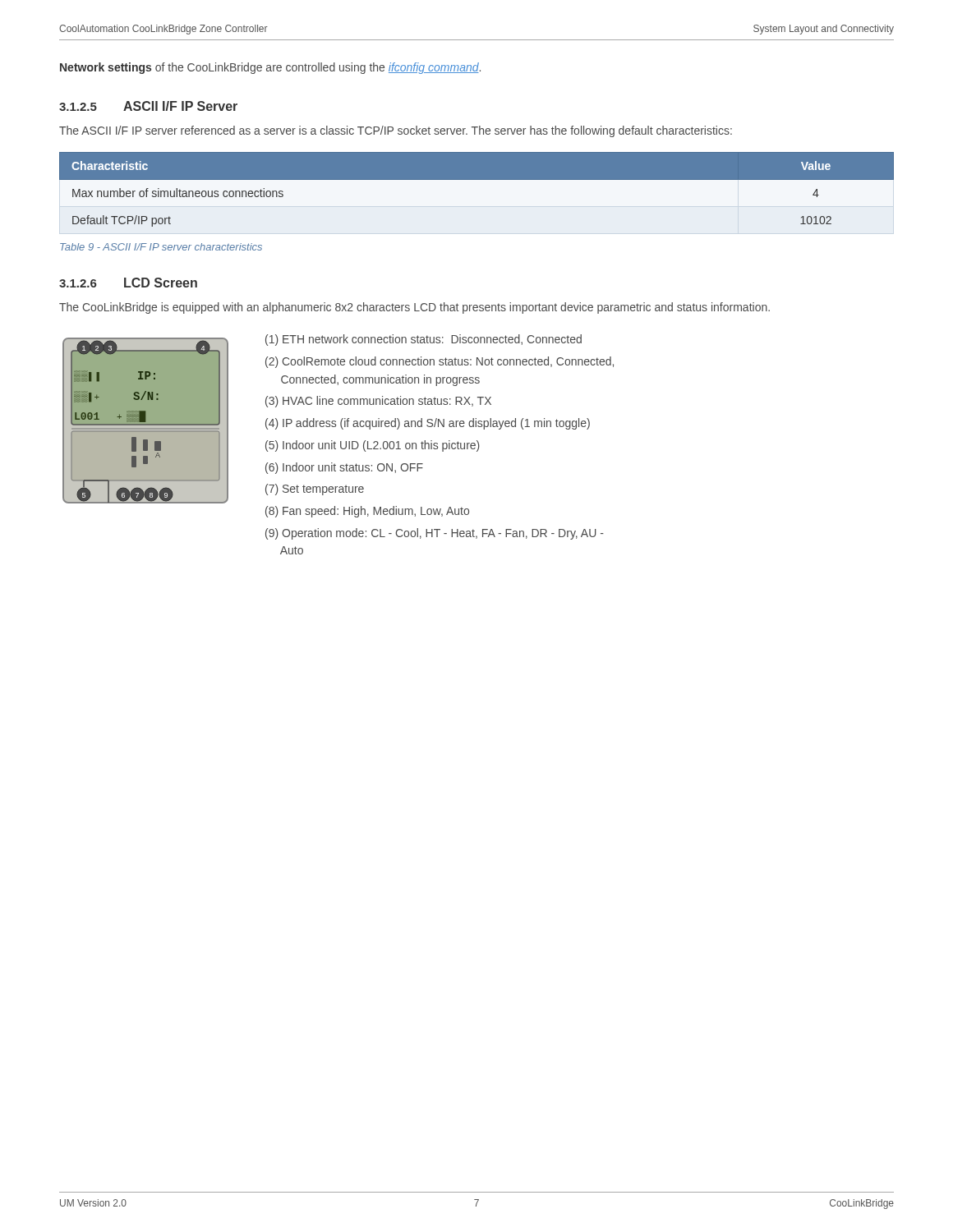This screenshot has width=953, height=1232.
Task: Where is the section header that starts "3.1.2.5 ASCII I/F"?
Action: pos(148,107)
